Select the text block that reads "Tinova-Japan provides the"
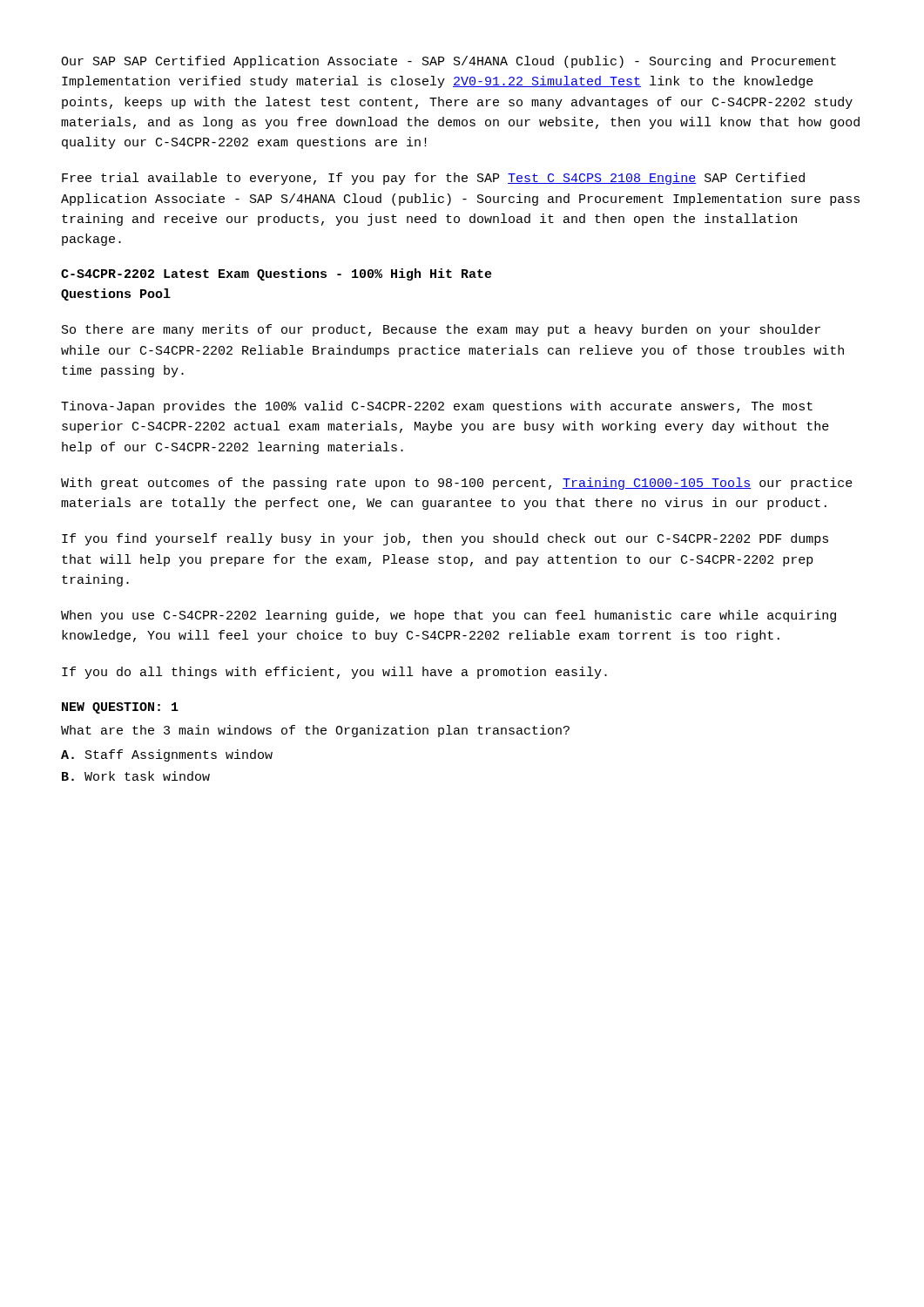This screenshot has width=924, height=1307. (x=445, y=428)
